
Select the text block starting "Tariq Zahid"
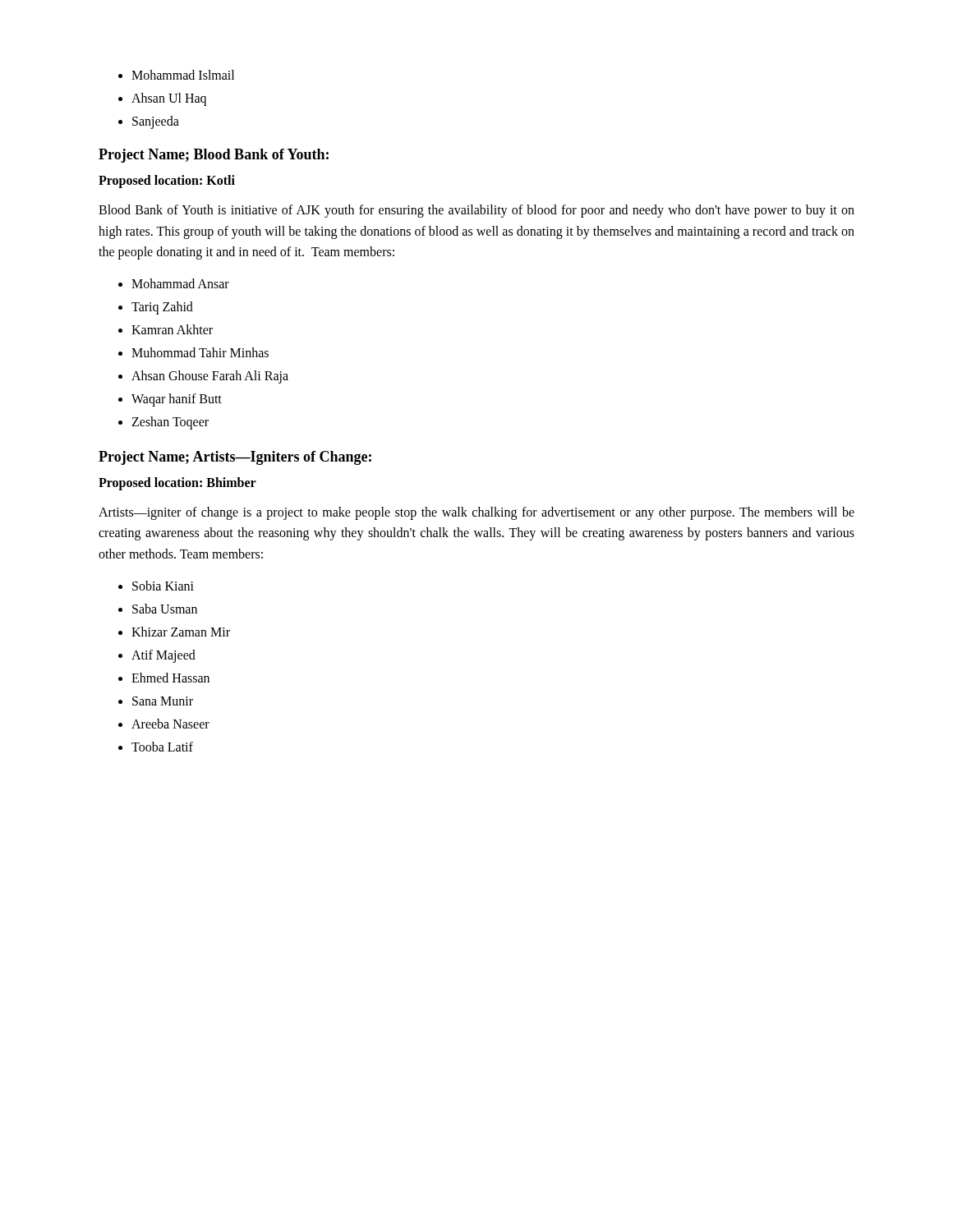coord(156,308)
